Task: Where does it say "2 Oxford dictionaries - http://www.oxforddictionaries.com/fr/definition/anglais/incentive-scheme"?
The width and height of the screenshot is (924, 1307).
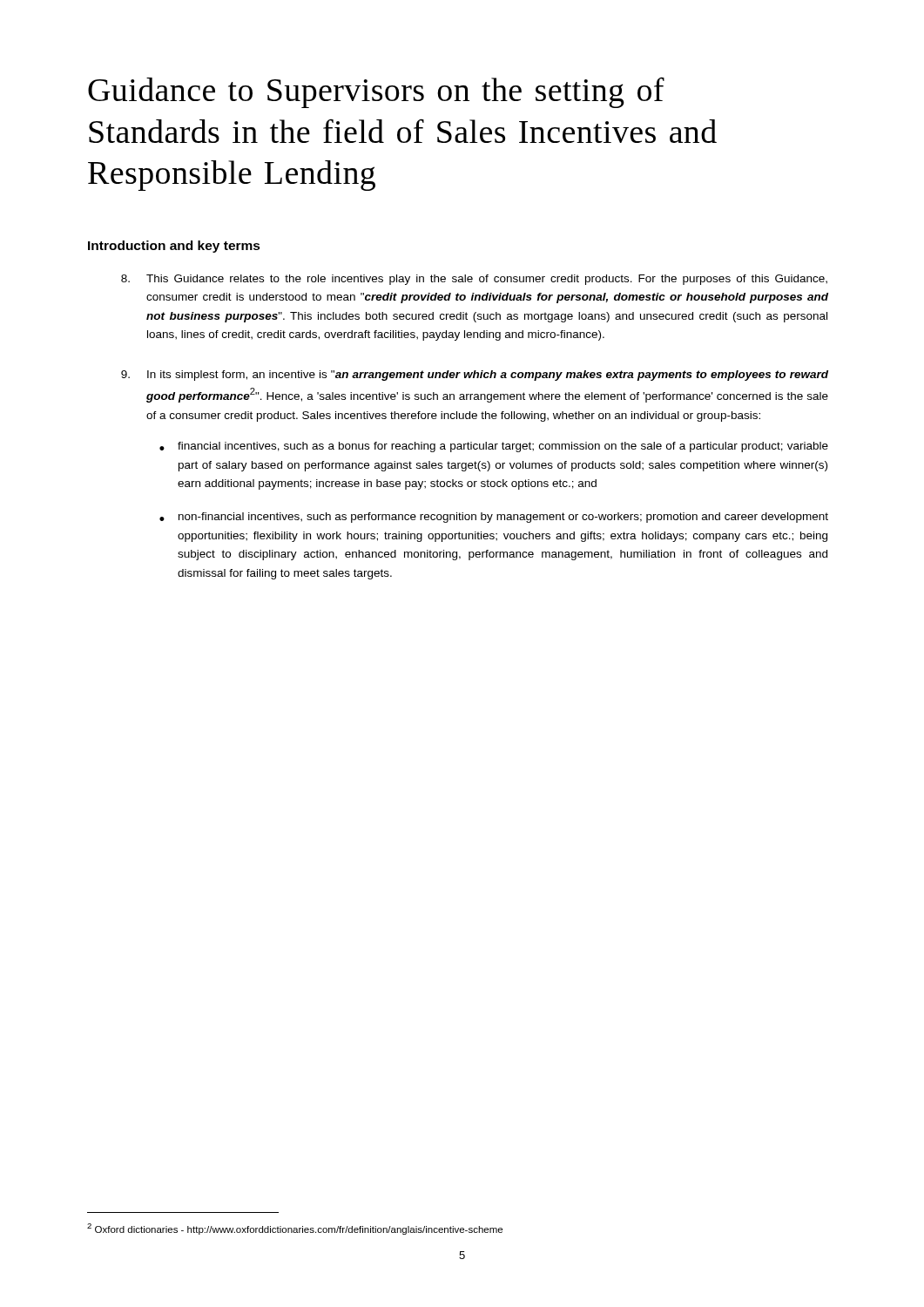Action: tap(458, 1225)
